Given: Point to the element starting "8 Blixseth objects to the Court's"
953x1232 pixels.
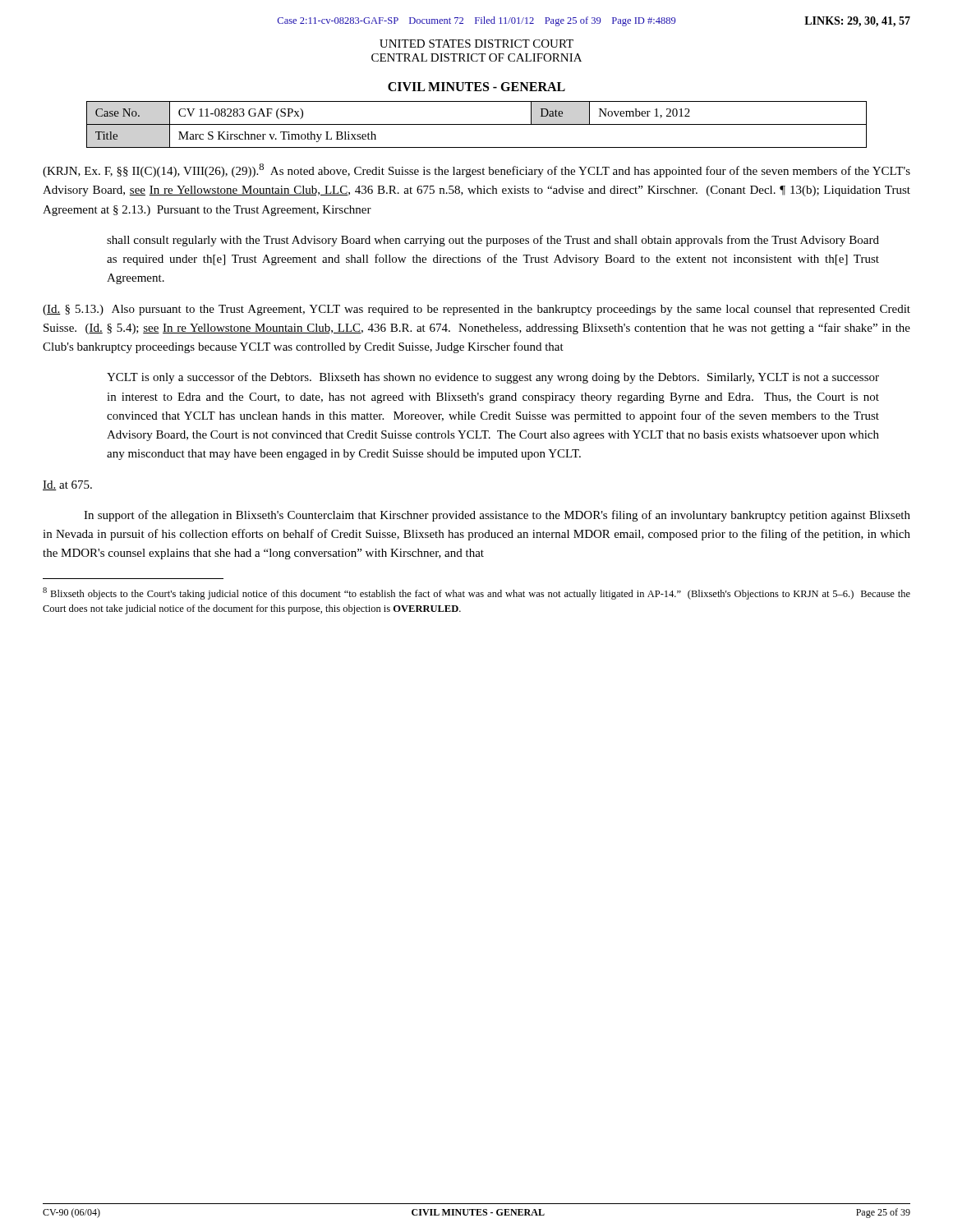Looking at the screenshot, I should [476, 600].
